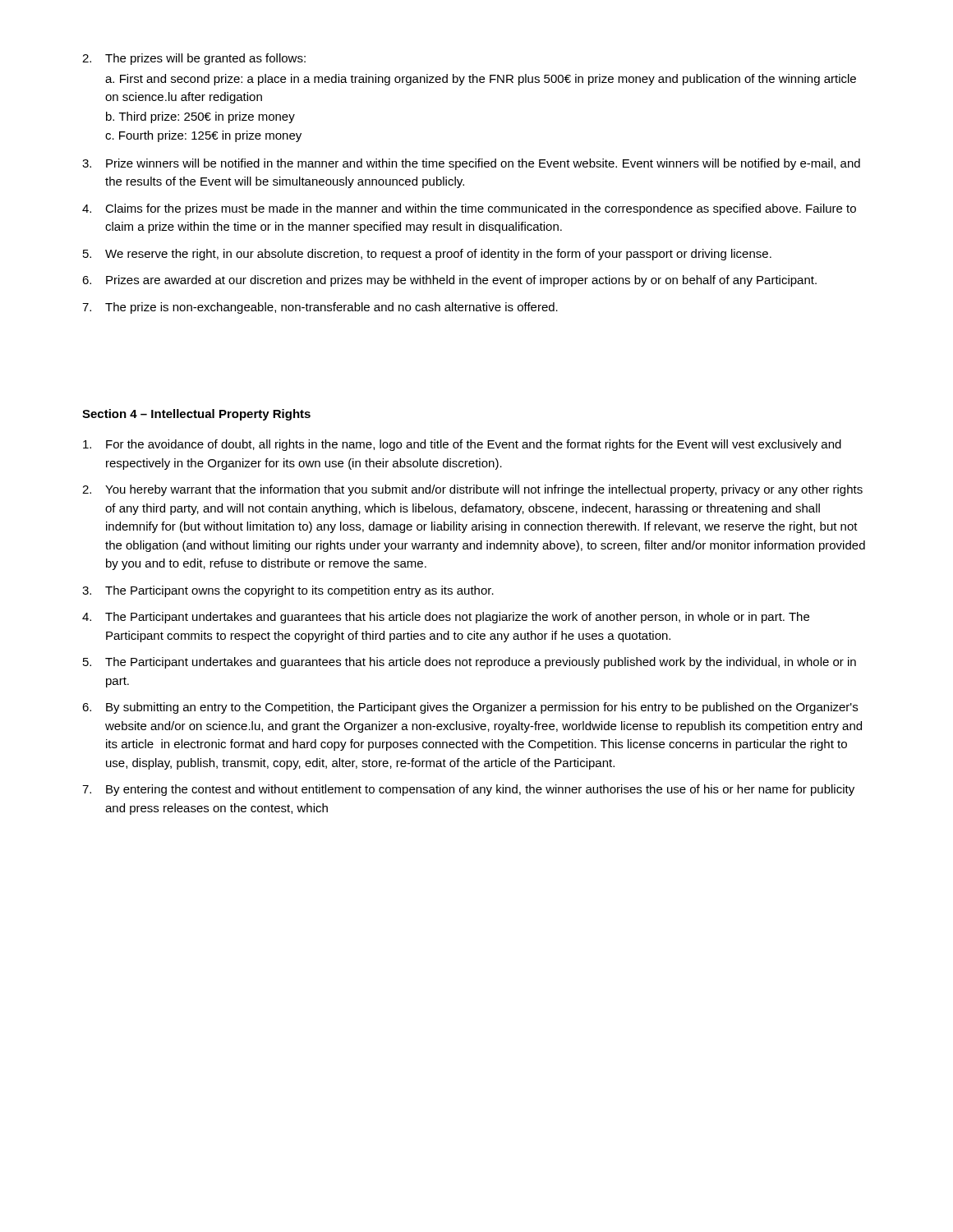Find the list item that says "5. We reserve the"
This screenshot has height=1232, width=953.
[x=476, y=254]
